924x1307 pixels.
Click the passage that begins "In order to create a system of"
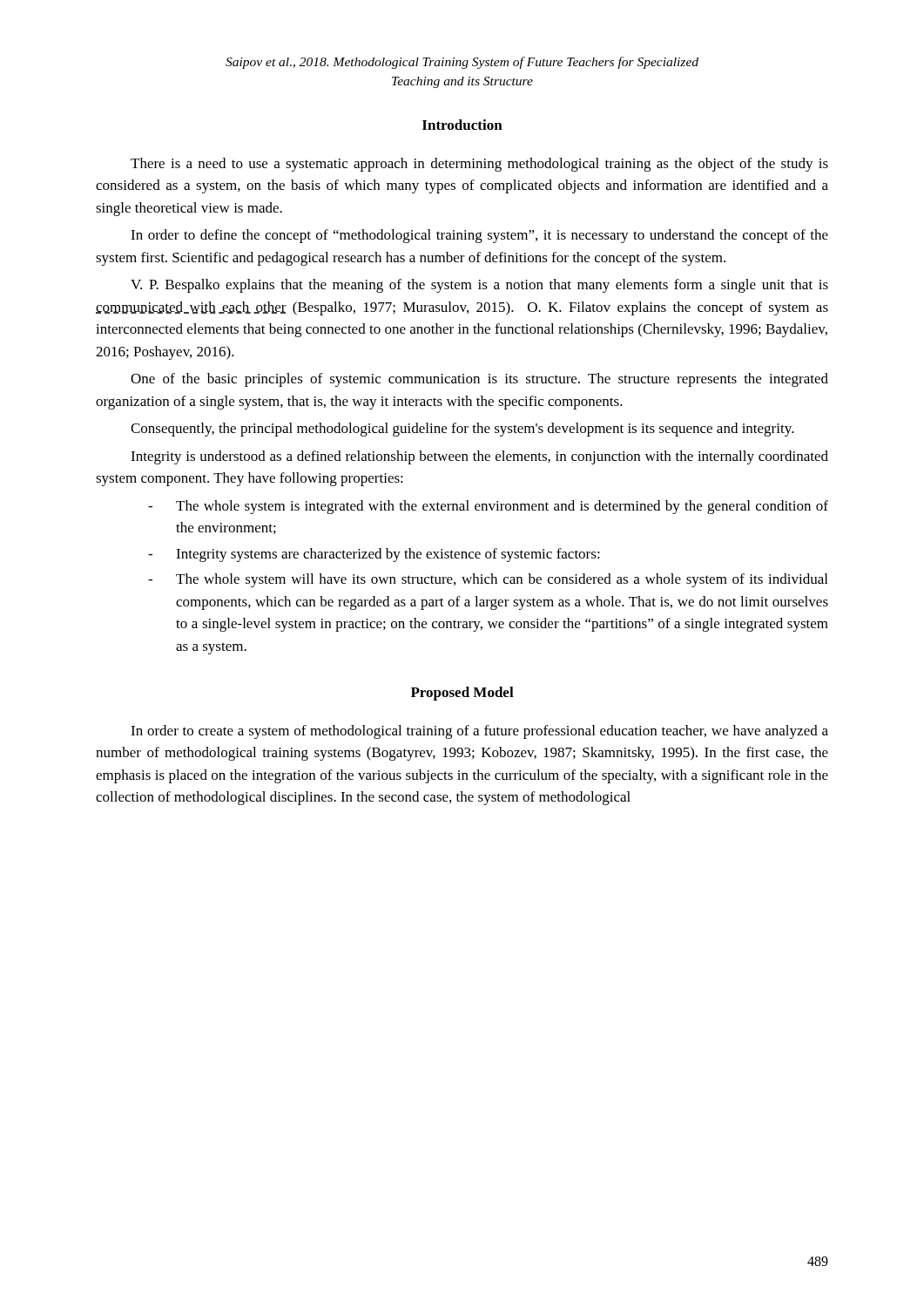[462, 764]
